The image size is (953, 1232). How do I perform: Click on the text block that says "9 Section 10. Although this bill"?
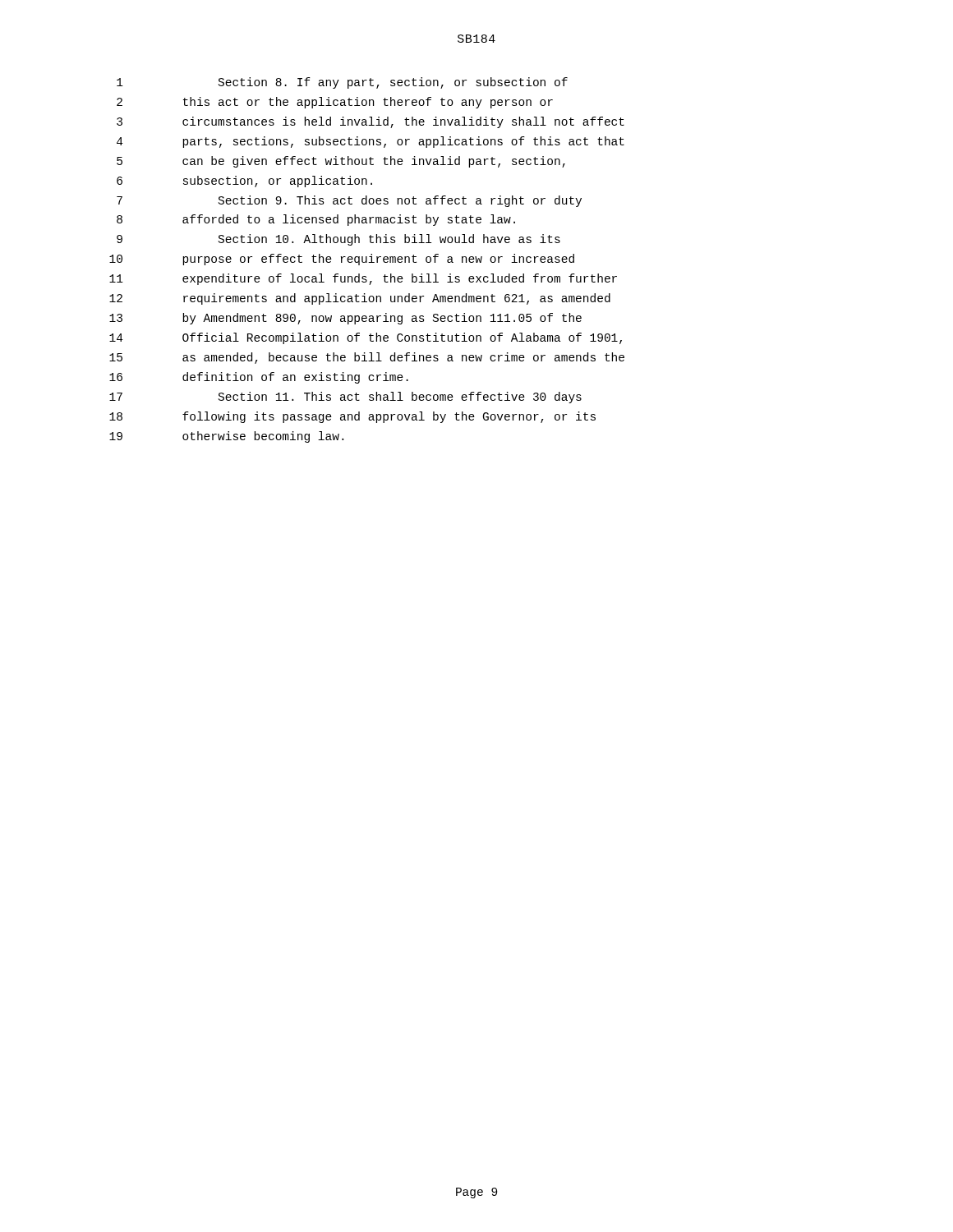[x=464, y=310]
